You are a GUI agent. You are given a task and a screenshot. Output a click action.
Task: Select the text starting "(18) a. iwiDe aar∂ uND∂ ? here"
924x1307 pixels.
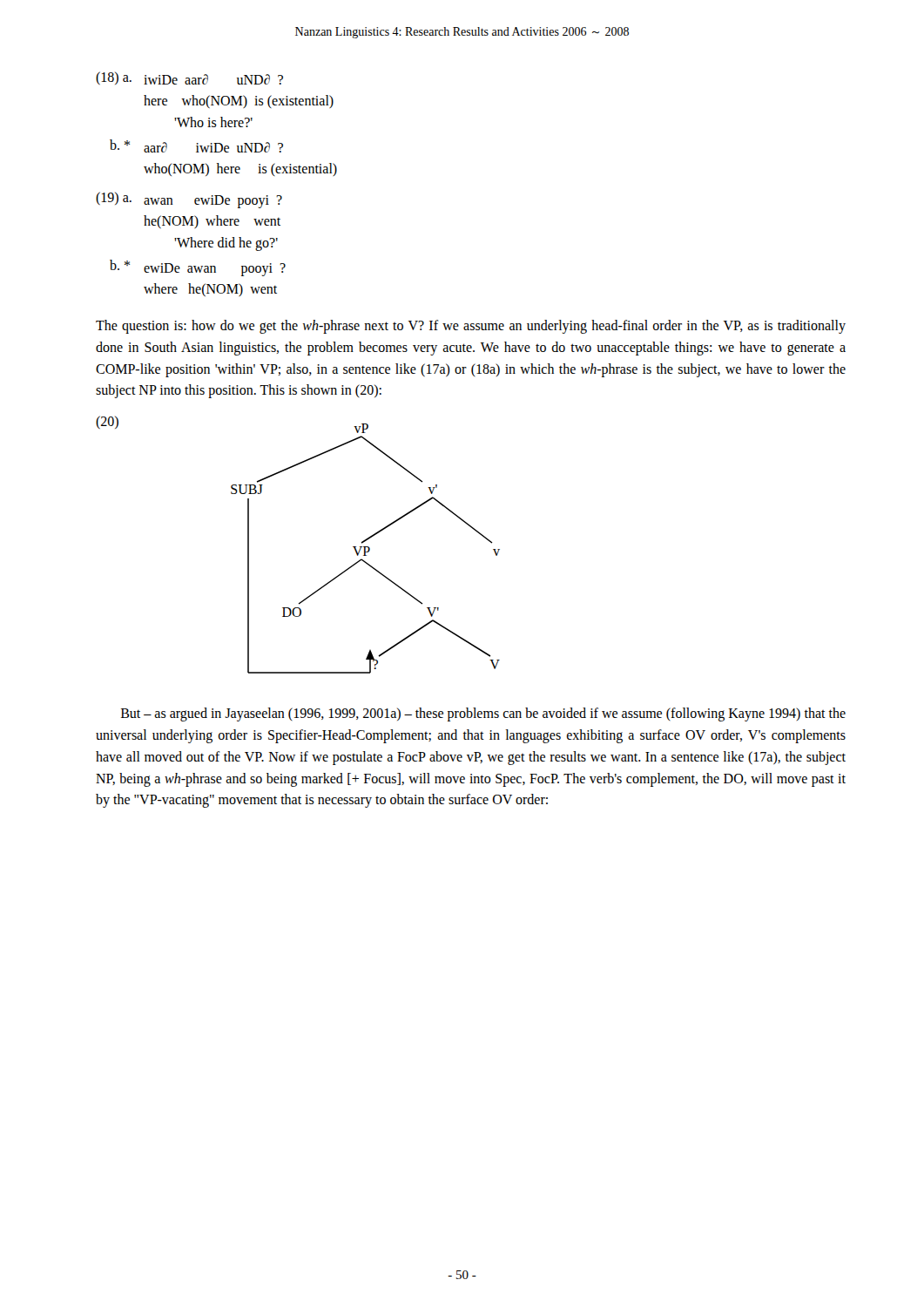[189, 78]
